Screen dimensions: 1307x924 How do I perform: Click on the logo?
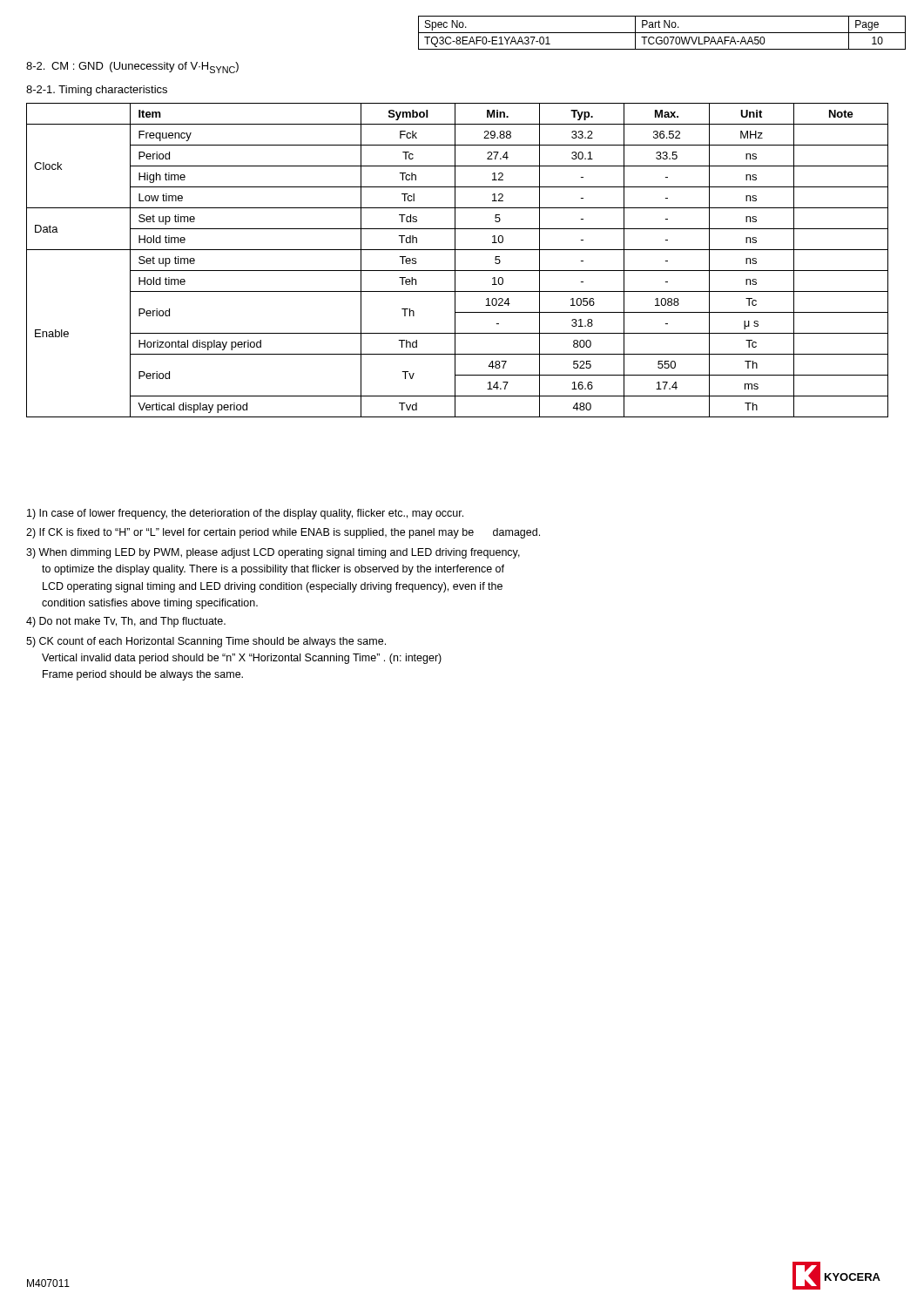coord(840,1276)
